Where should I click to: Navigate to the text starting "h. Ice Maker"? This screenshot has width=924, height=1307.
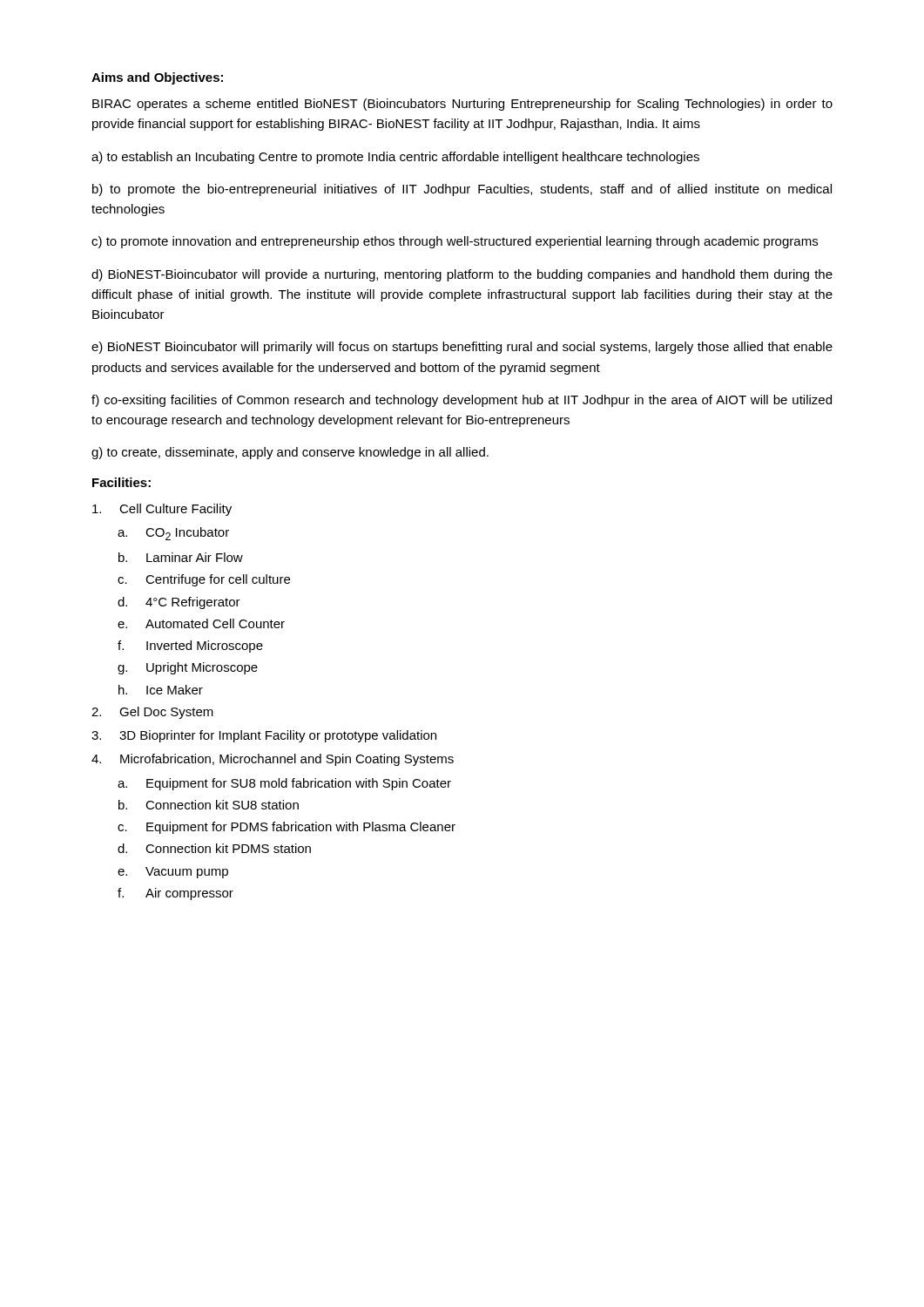tap(161, 690)
